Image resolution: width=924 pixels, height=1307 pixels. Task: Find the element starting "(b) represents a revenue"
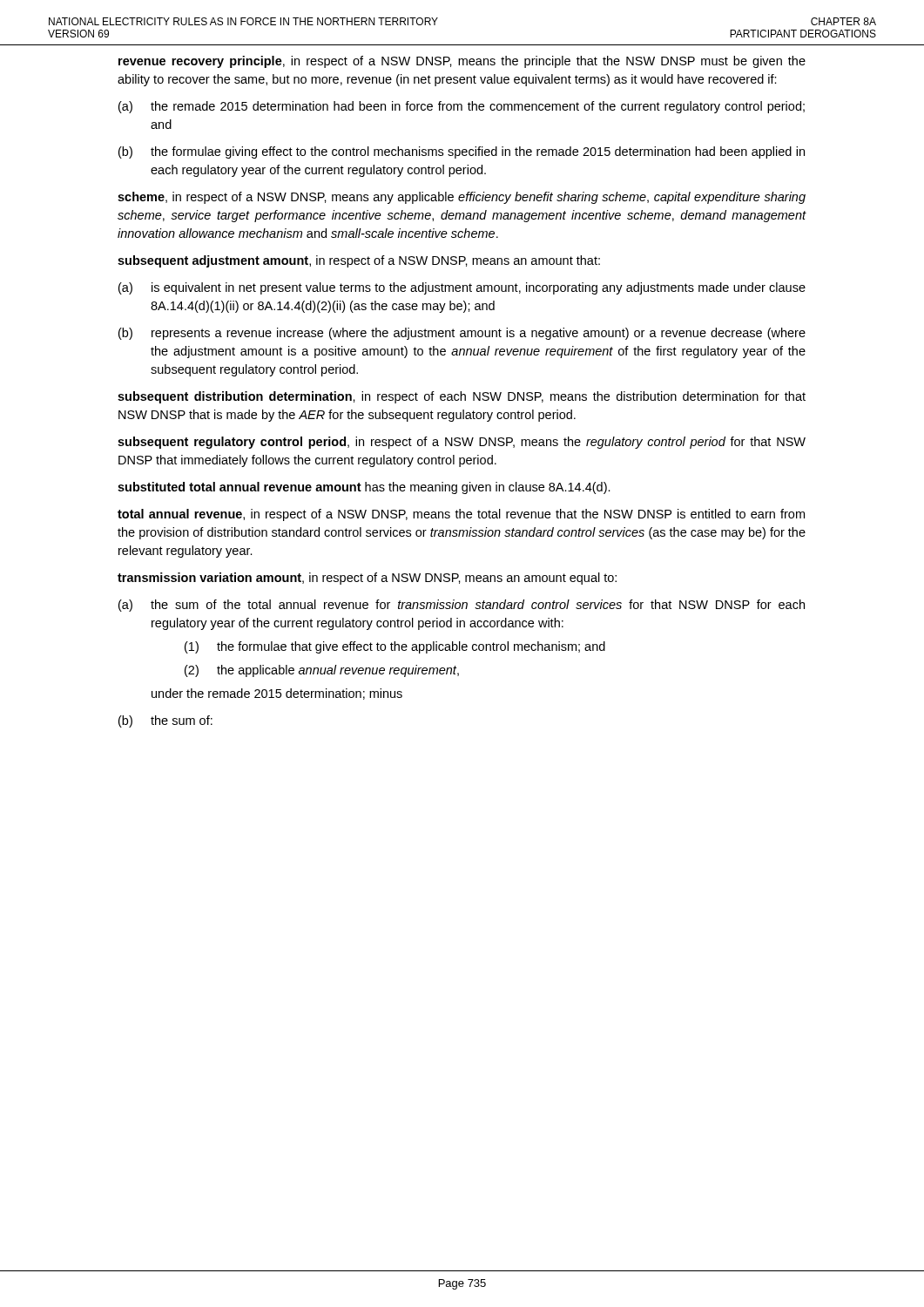point(462,352)
